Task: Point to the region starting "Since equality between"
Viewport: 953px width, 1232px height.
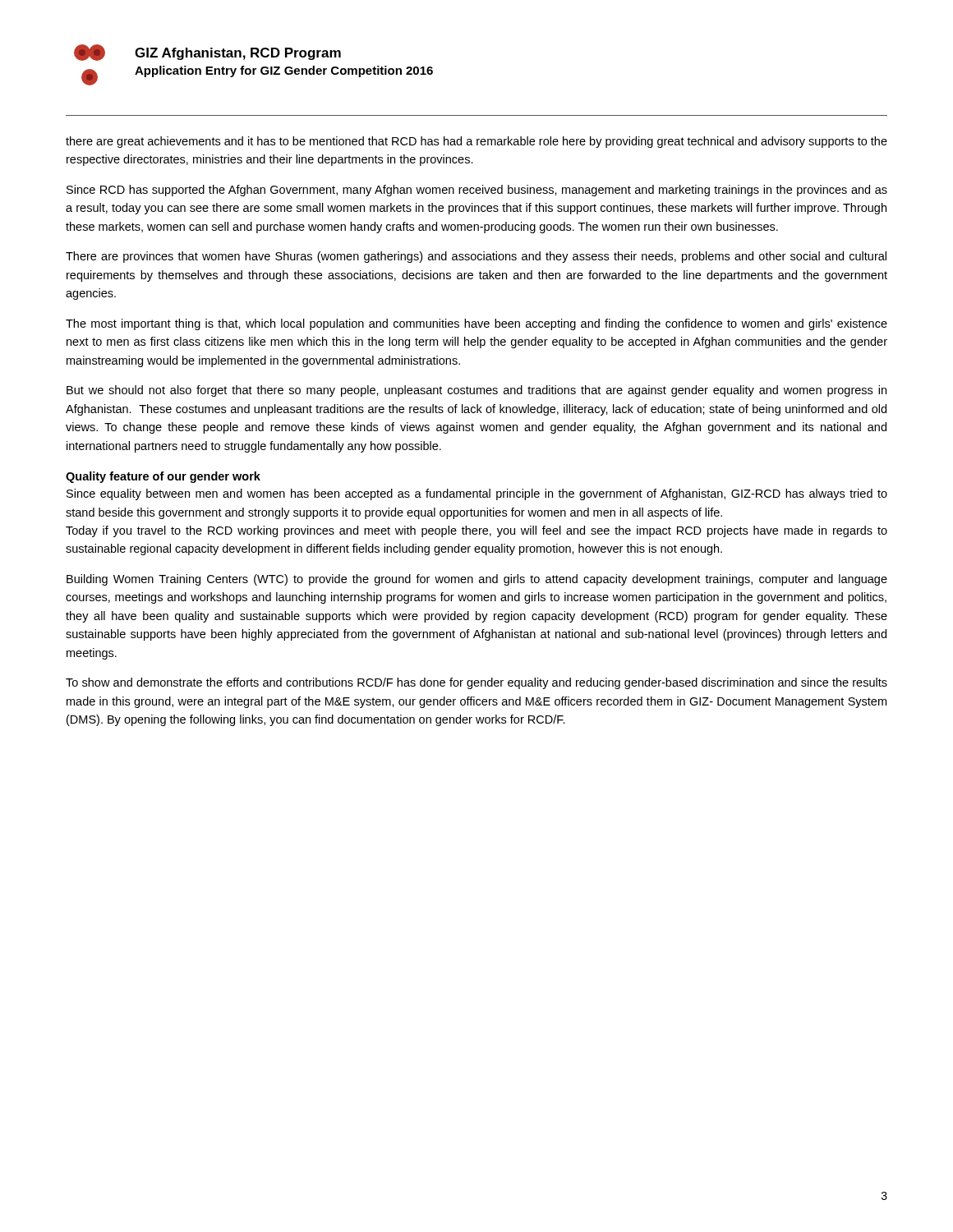Action: pos(476,521)
